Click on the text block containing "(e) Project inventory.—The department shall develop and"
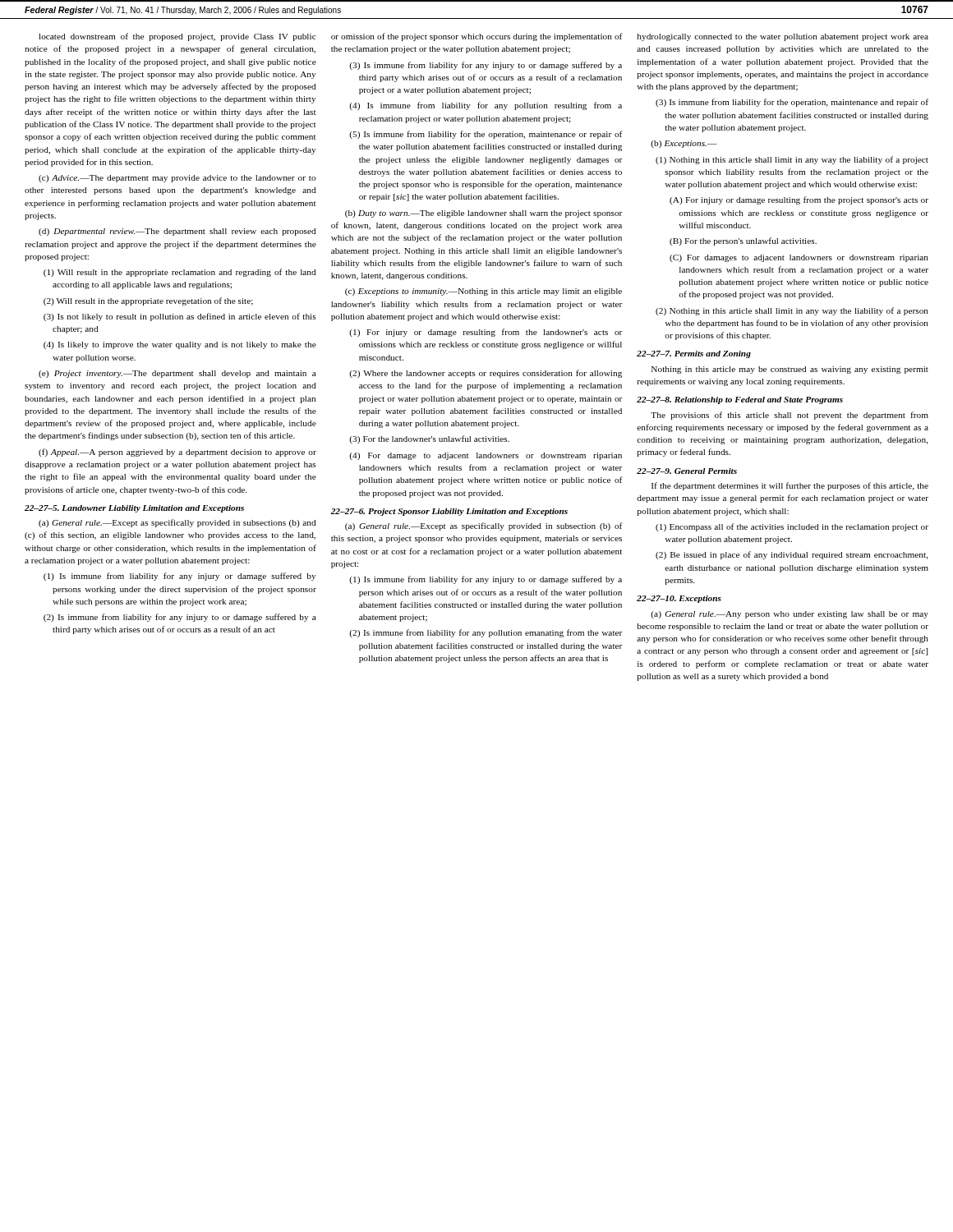 pyautogui.click(x=170, y=405)
